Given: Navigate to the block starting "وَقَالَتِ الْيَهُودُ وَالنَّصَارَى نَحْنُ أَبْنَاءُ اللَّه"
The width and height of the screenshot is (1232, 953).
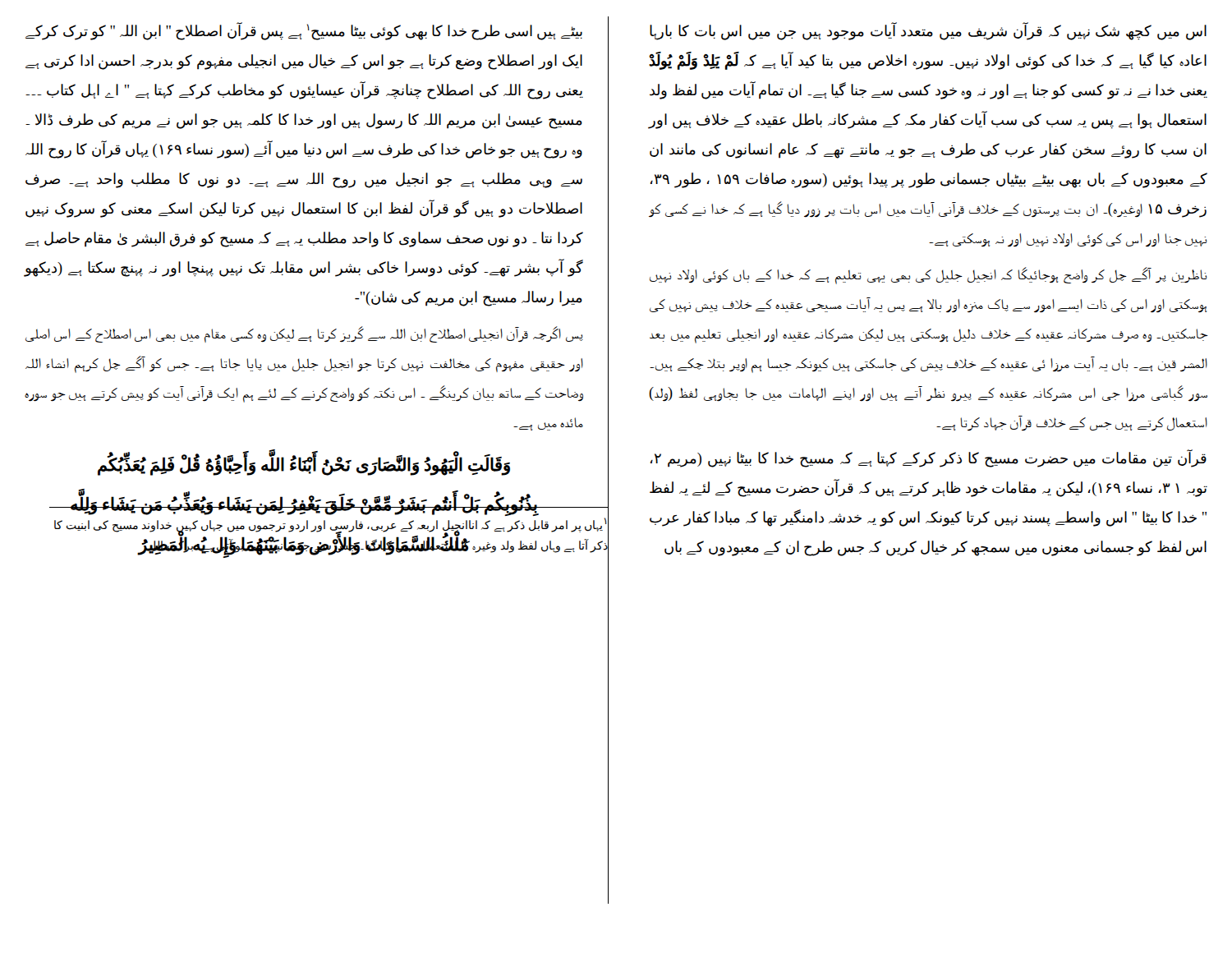Looking at the screenshot, I should click(x=304, y=505).
